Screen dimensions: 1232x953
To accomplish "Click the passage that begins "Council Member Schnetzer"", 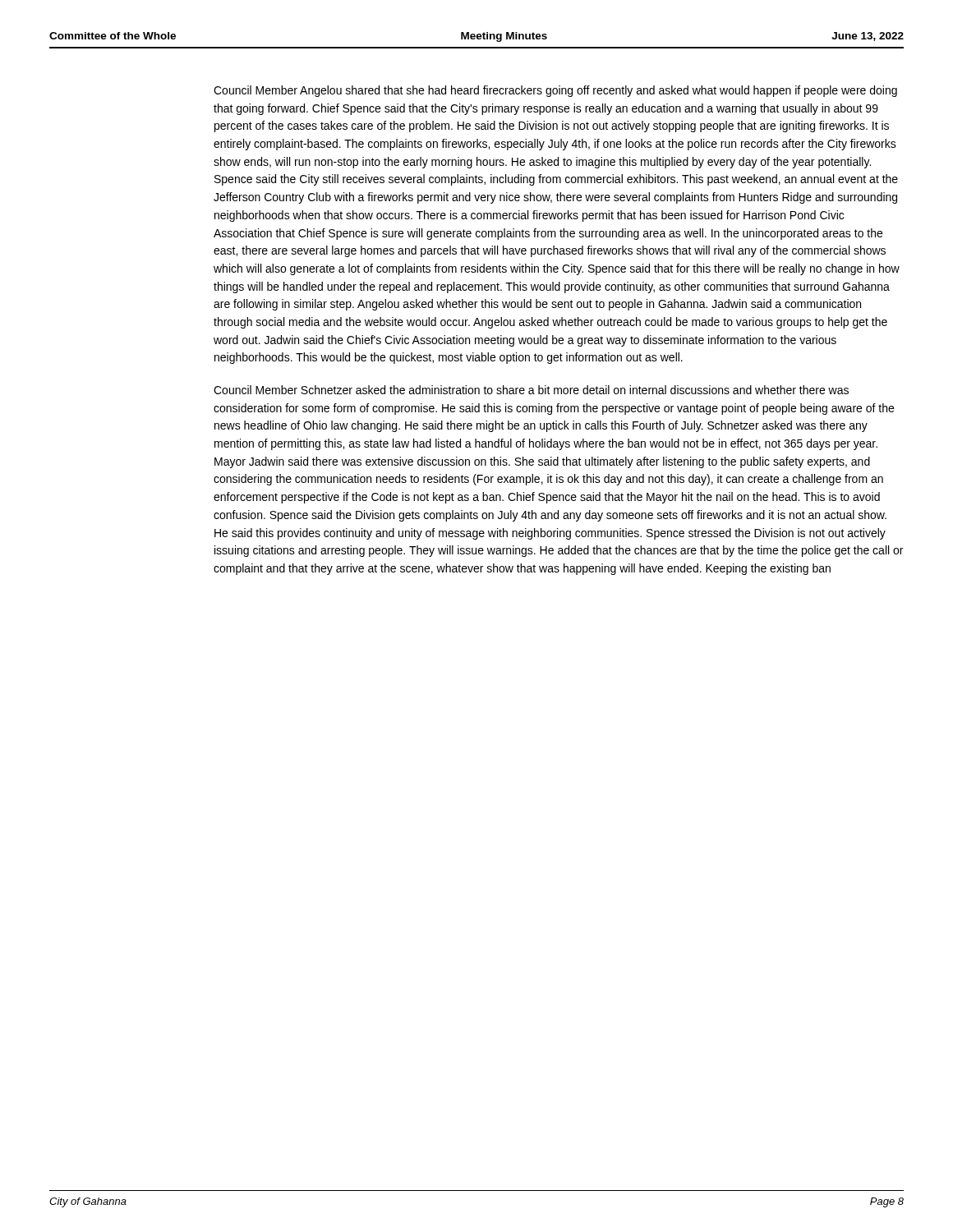I will (558, 479).
